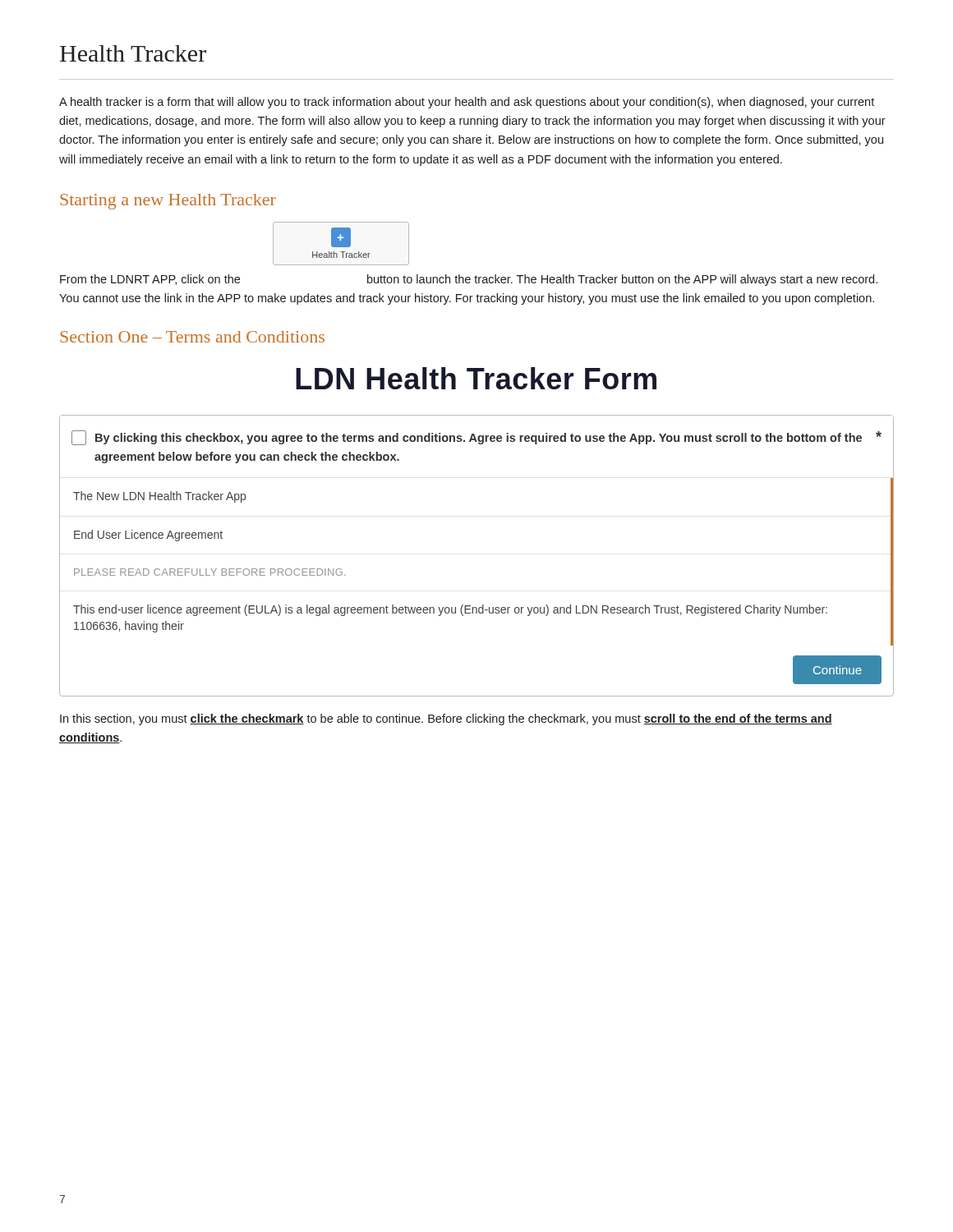Click on the section header with the text "Starting a new Health Tracker"
The height and width of the screenshot is (1232, 953).
(168, 202)
